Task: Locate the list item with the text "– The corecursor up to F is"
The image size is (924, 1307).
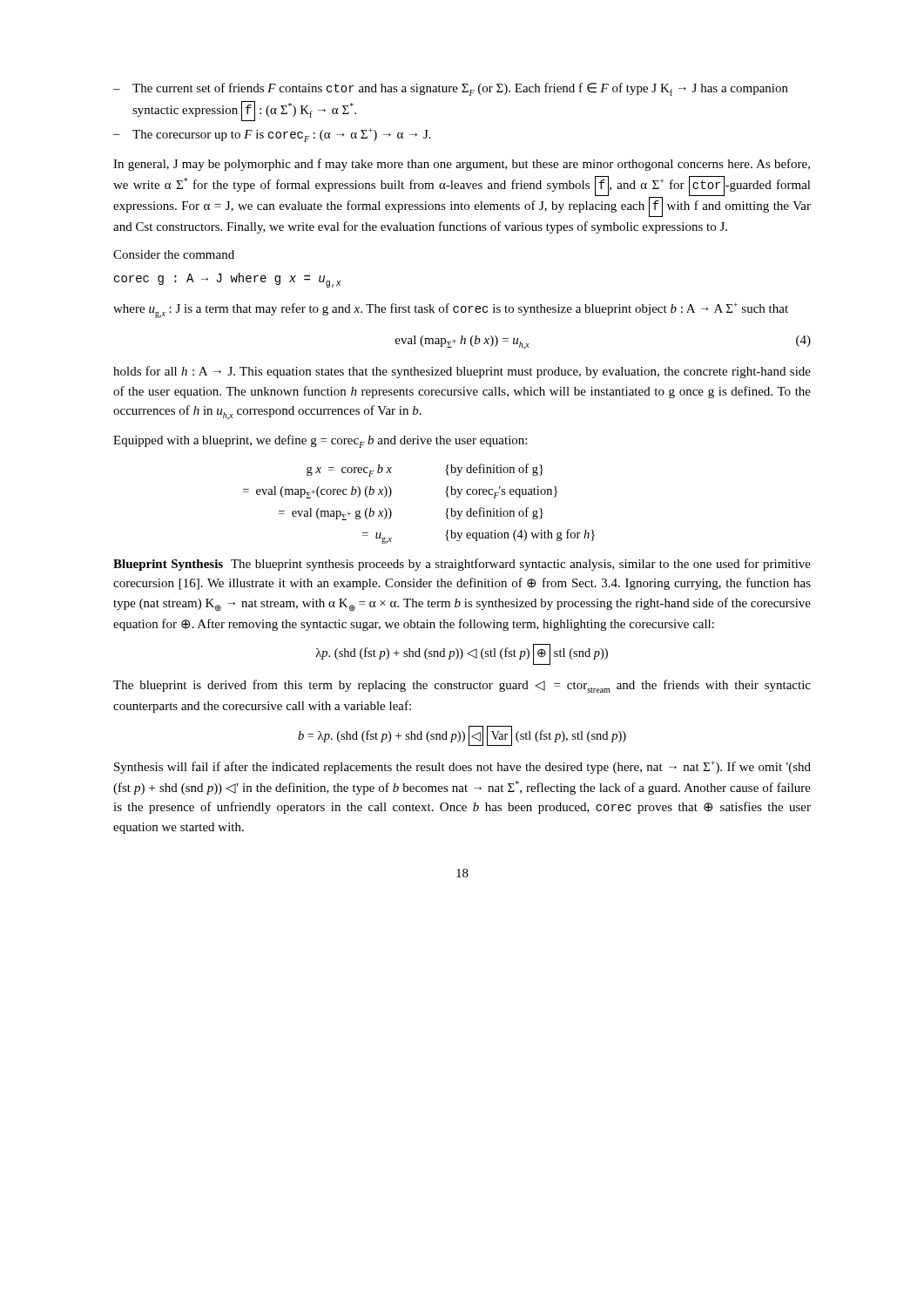Action: coord(272,135)
